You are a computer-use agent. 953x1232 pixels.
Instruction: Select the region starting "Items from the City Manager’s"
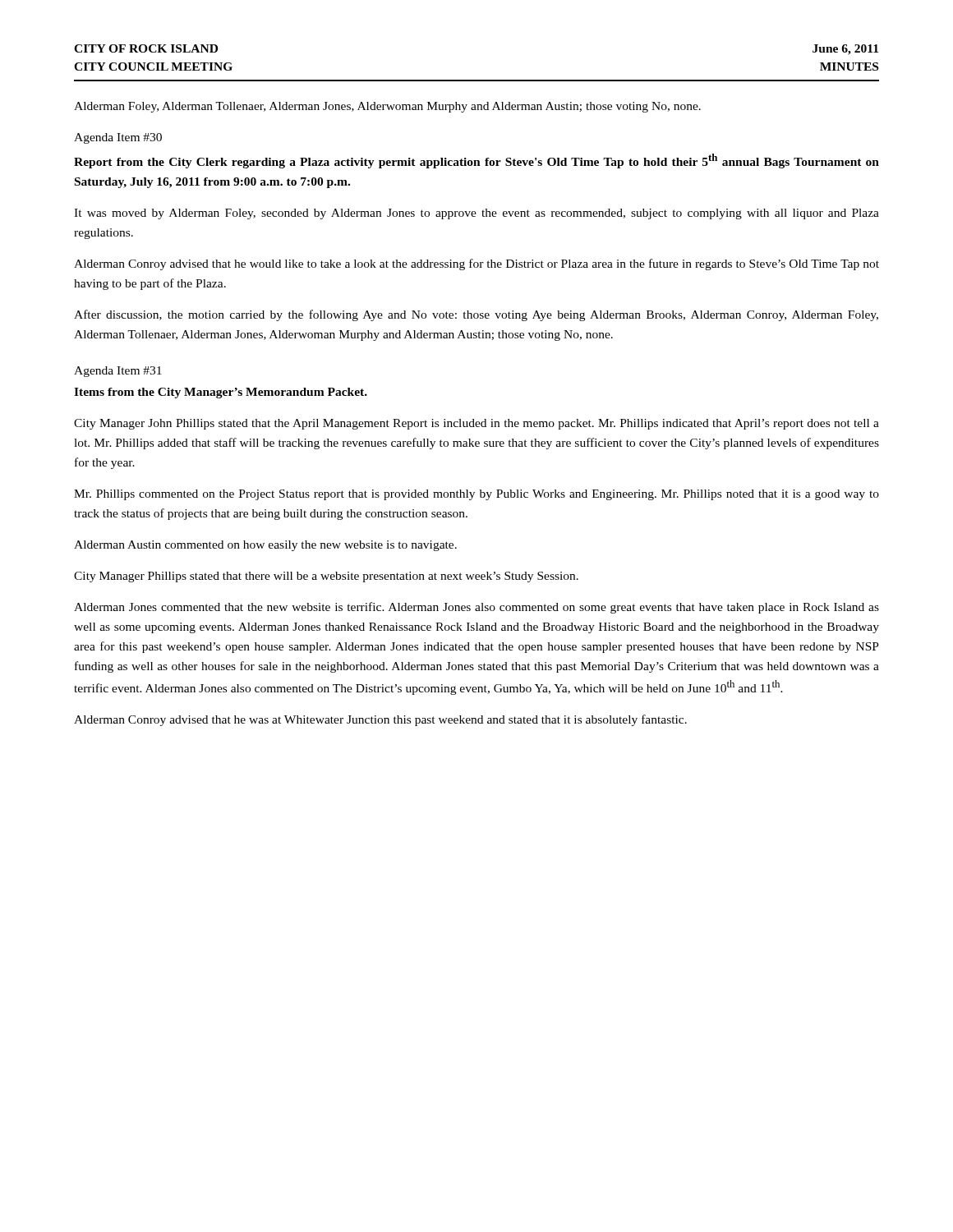[221, 393]
